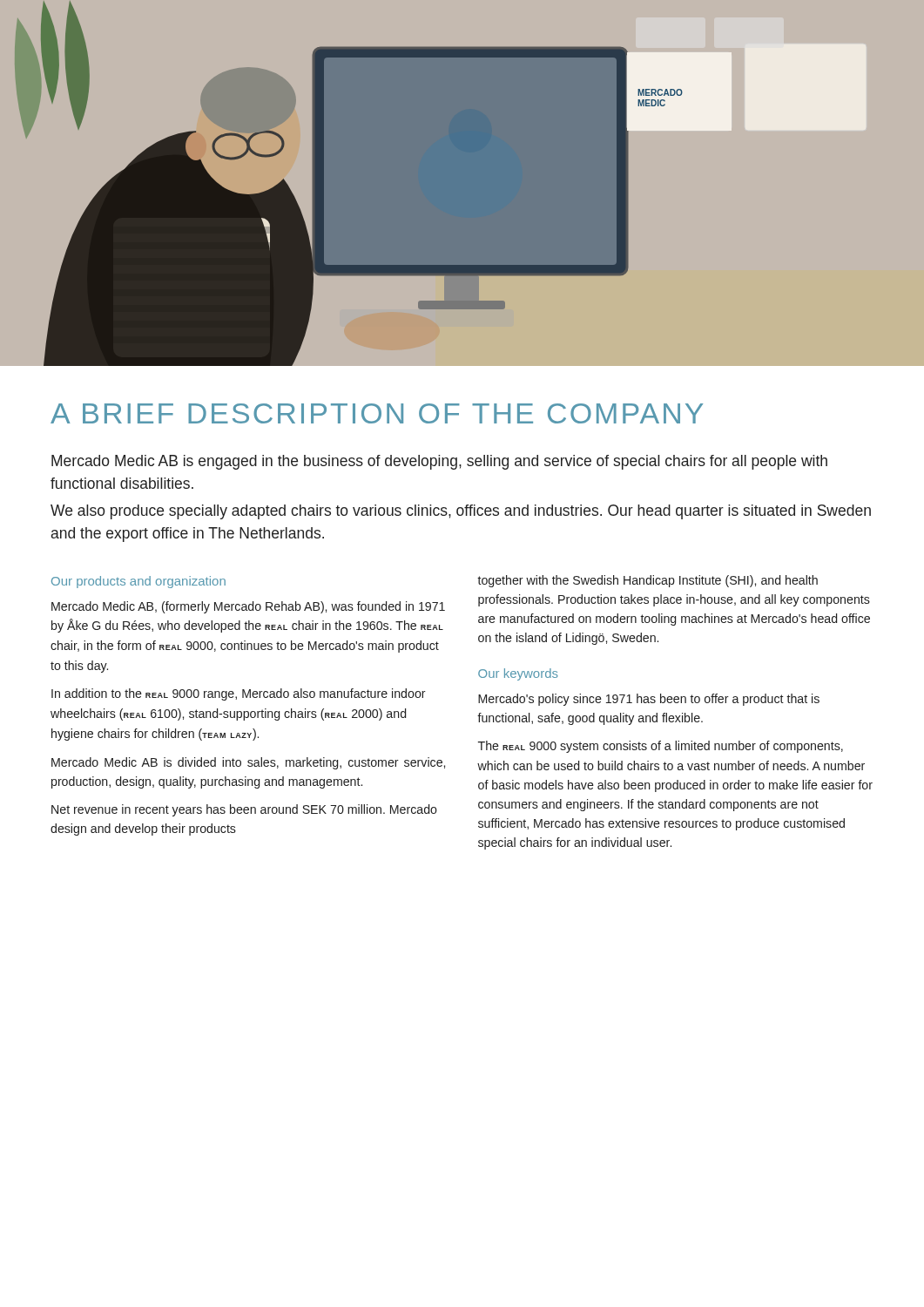Locate the text block that says "together with the Swedish Handicap Institute"

(676, 609)
